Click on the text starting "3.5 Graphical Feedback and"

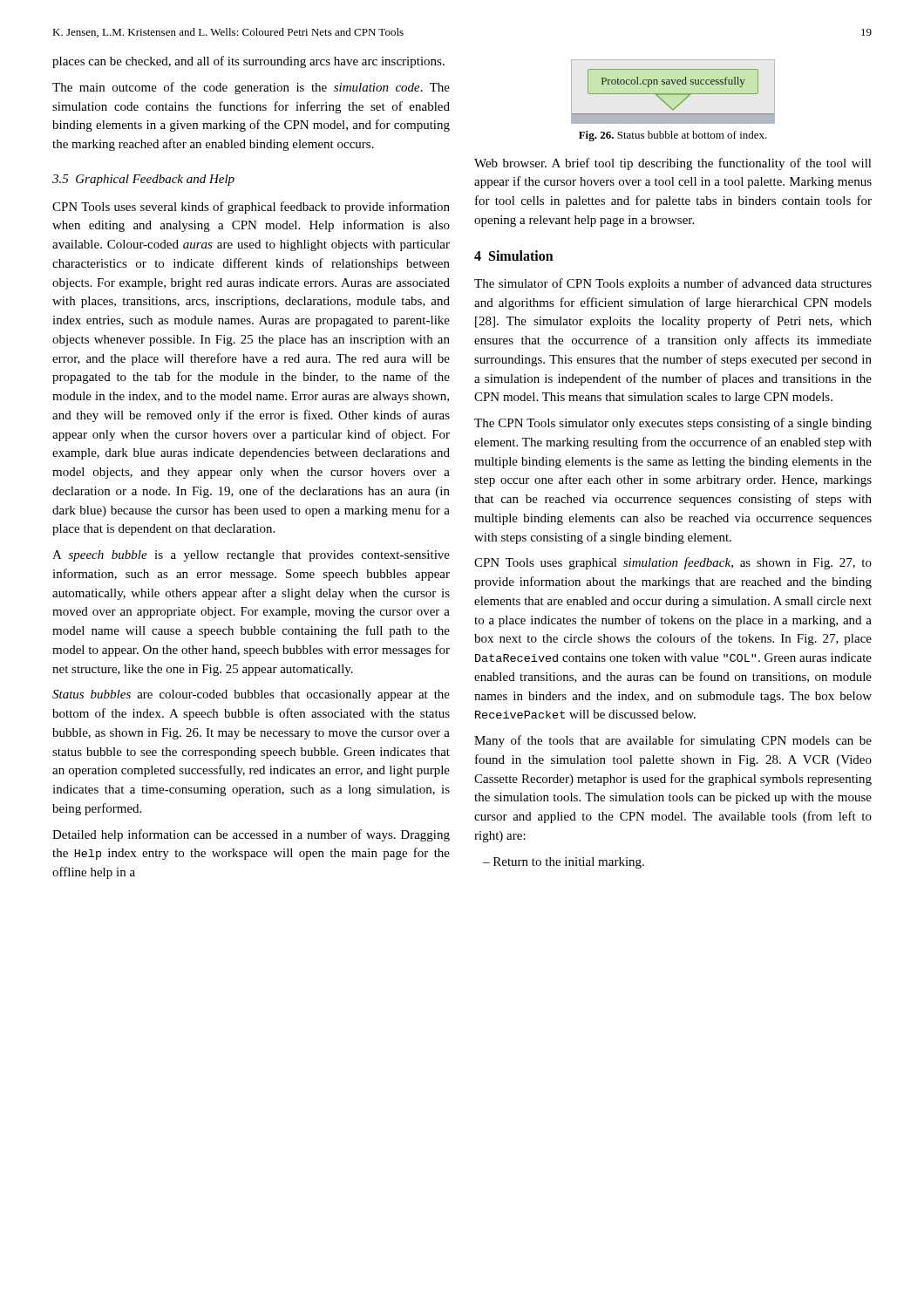pyautogui.click(x=143, y=179)
